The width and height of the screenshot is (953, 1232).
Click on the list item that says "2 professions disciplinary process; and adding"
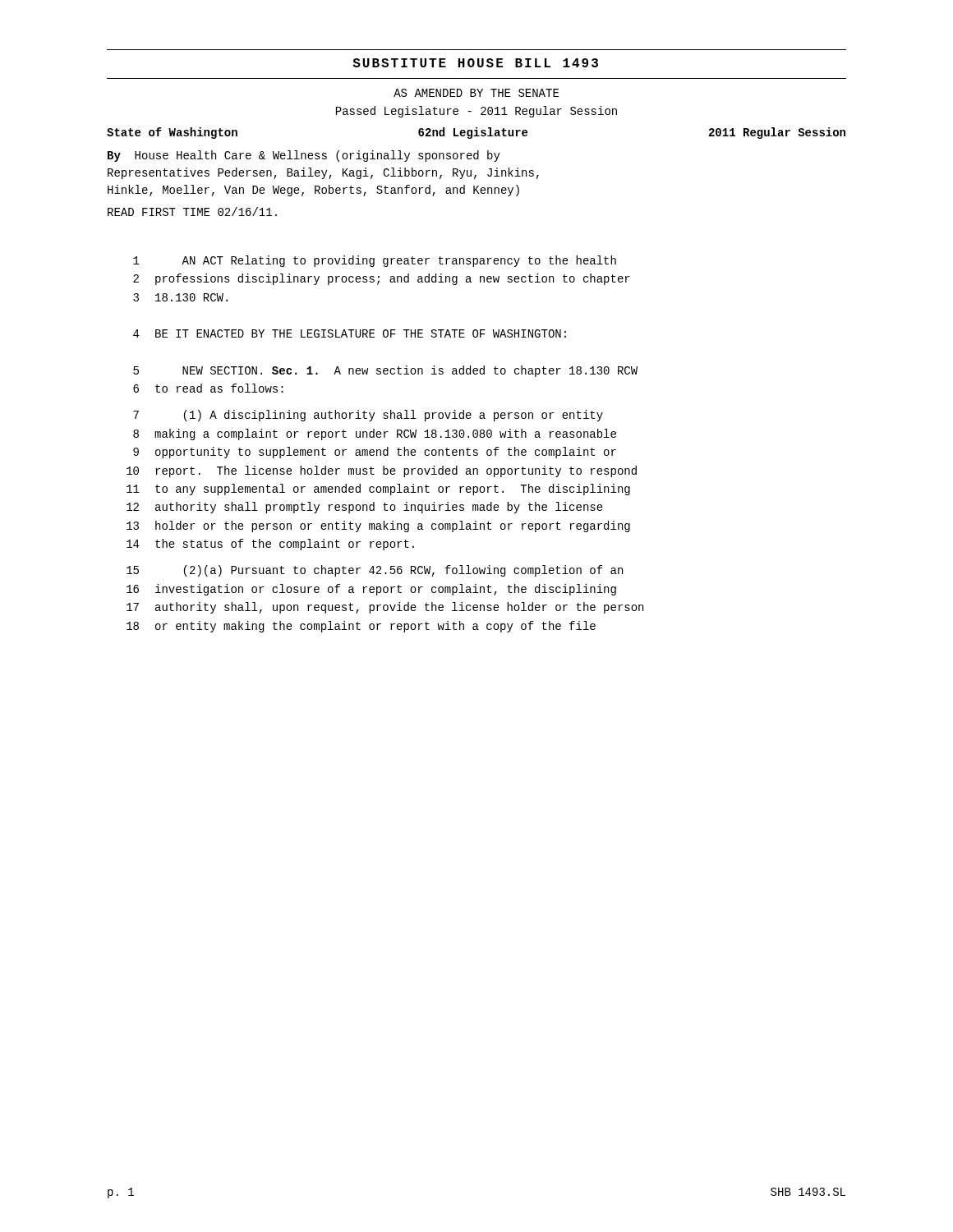point(476,280)
